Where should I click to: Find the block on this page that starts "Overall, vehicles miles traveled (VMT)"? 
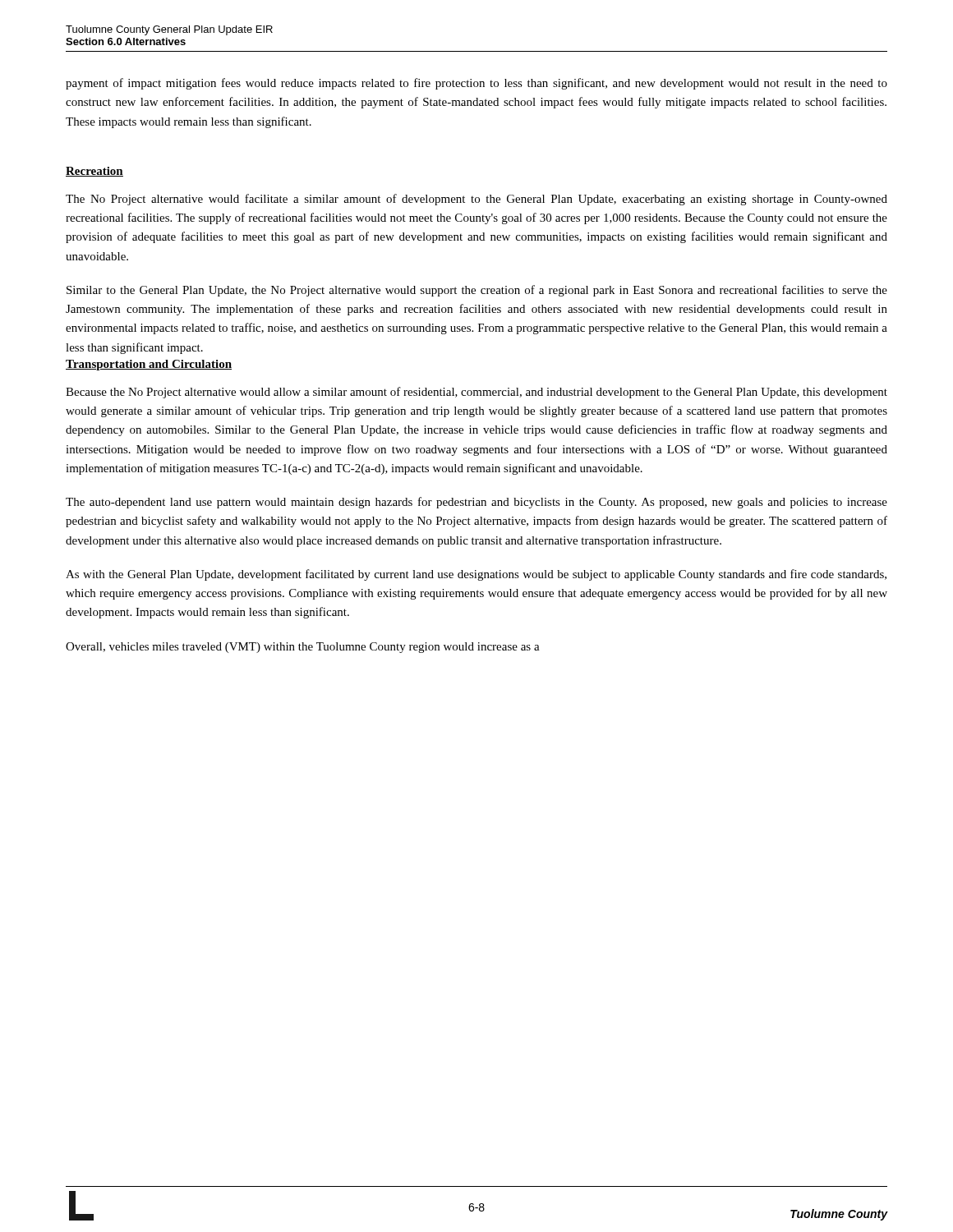pos(303,646)
